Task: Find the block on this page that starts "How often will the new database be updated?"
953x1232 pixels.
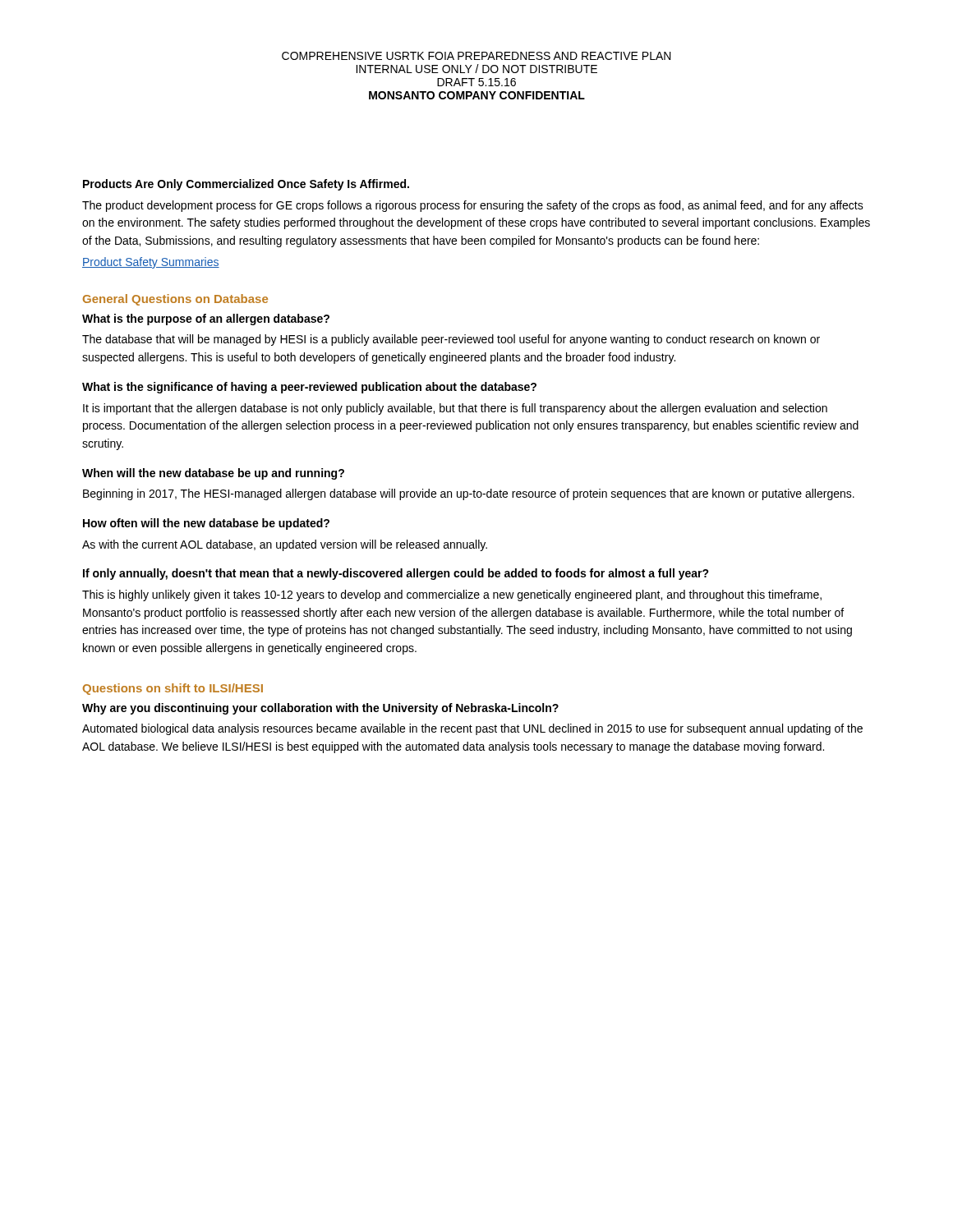Action: 476,534
